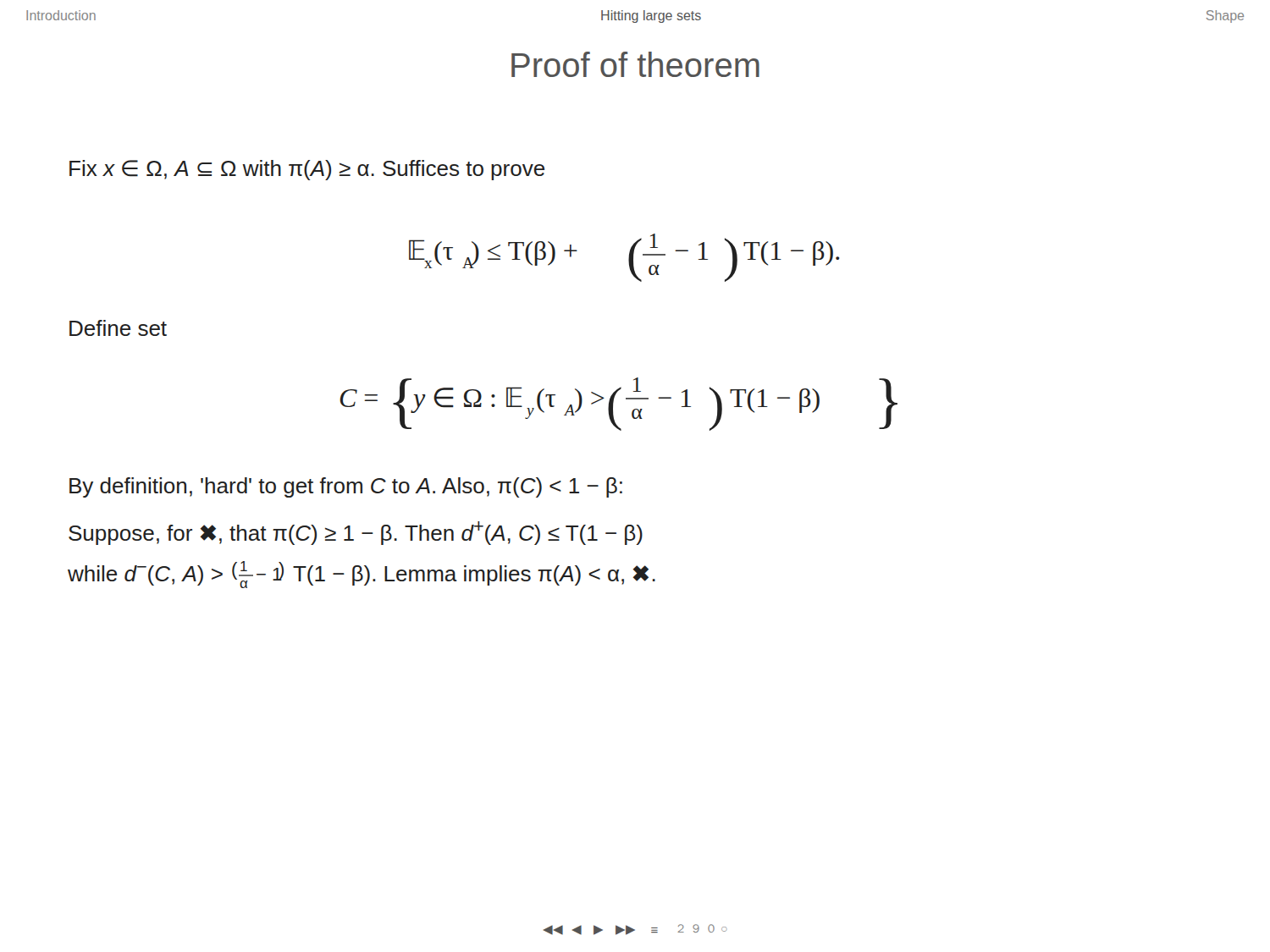Screen dimensions: 952x1270
Task: Find "Define set" on this page
Action: pyautogui.click(x=117, y=328)
